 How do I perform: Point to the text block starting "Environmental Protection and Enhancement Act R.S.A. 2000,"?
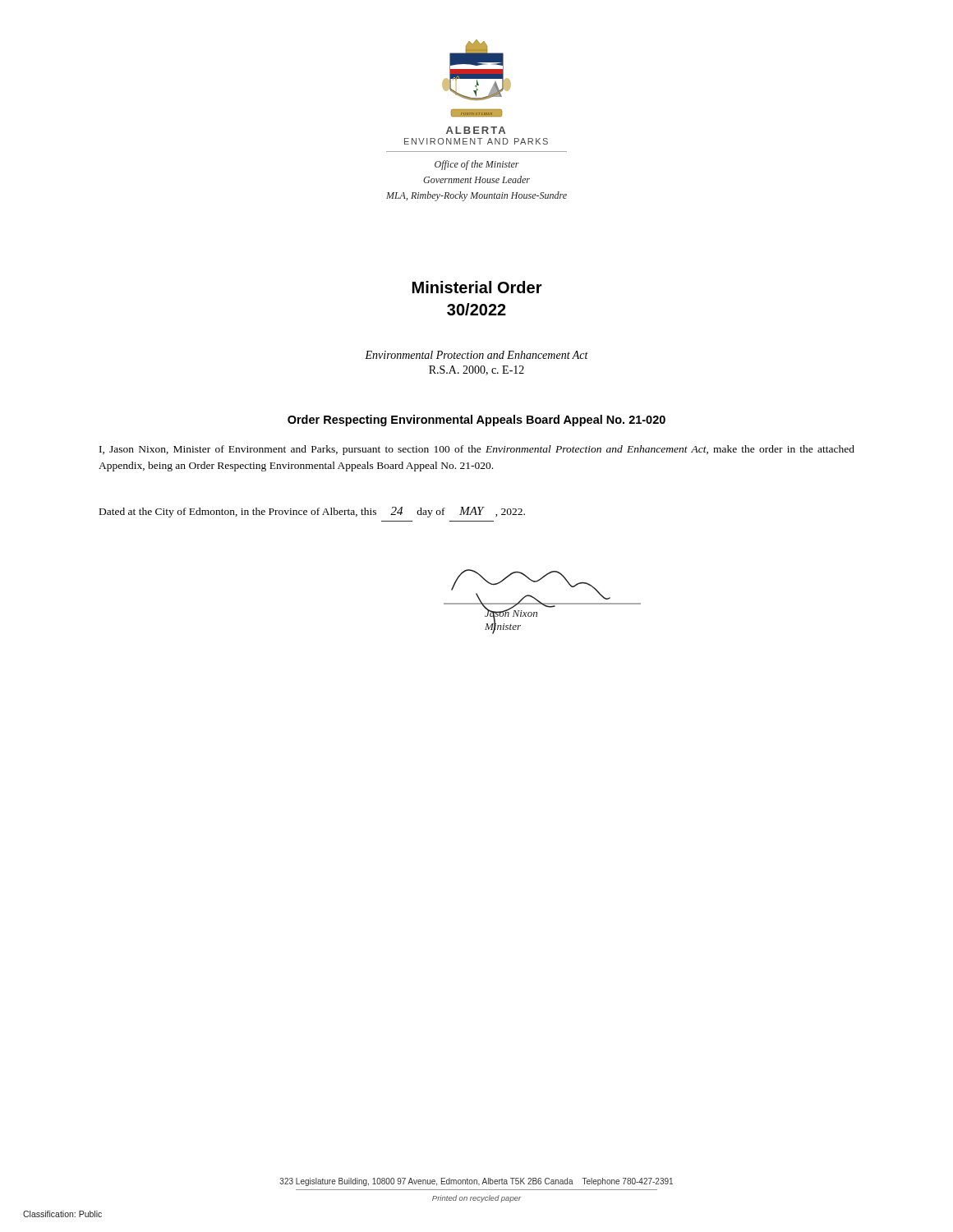[476, 363]
